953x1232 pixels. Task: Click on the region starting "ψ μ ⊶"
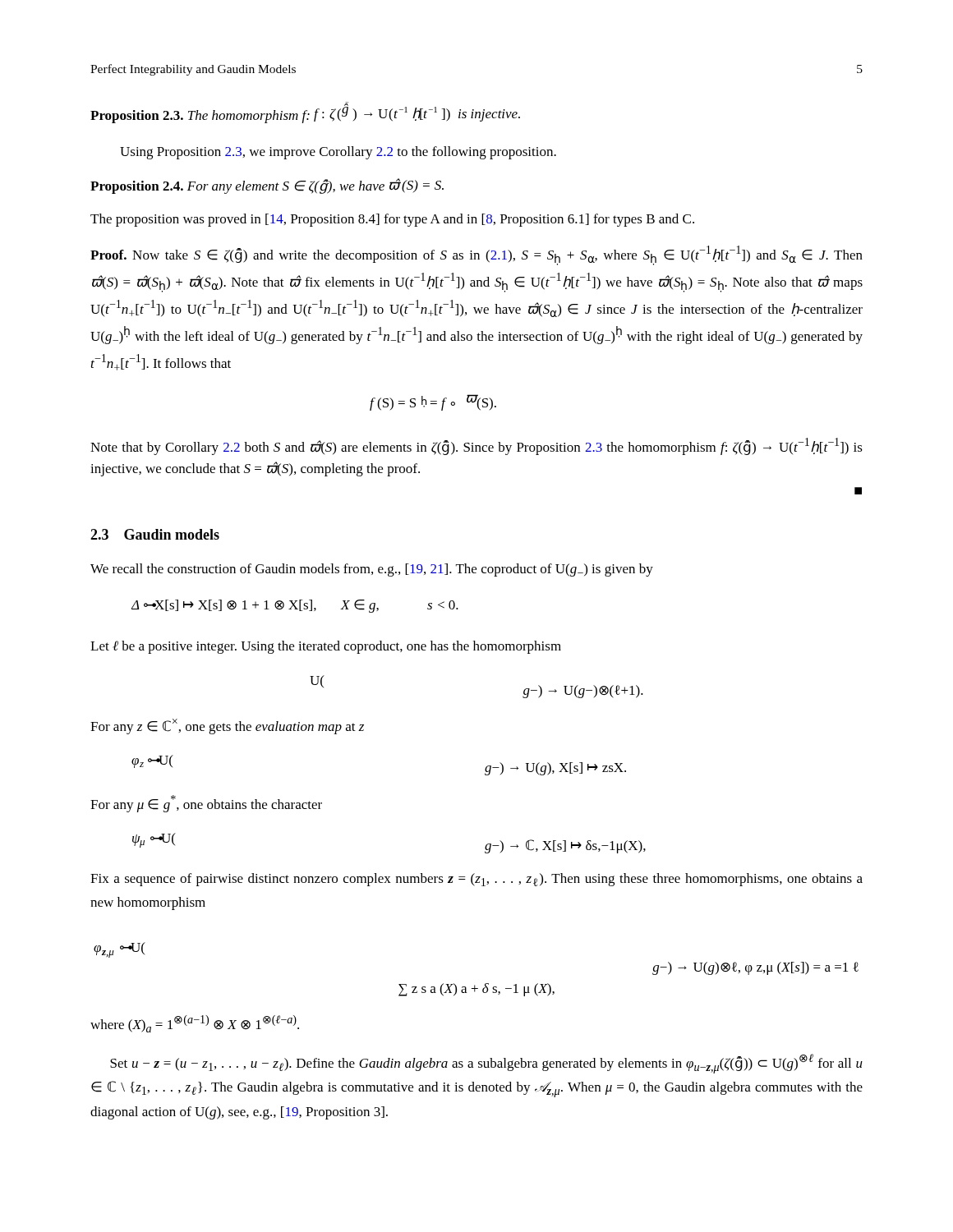(x=163, y=841)
